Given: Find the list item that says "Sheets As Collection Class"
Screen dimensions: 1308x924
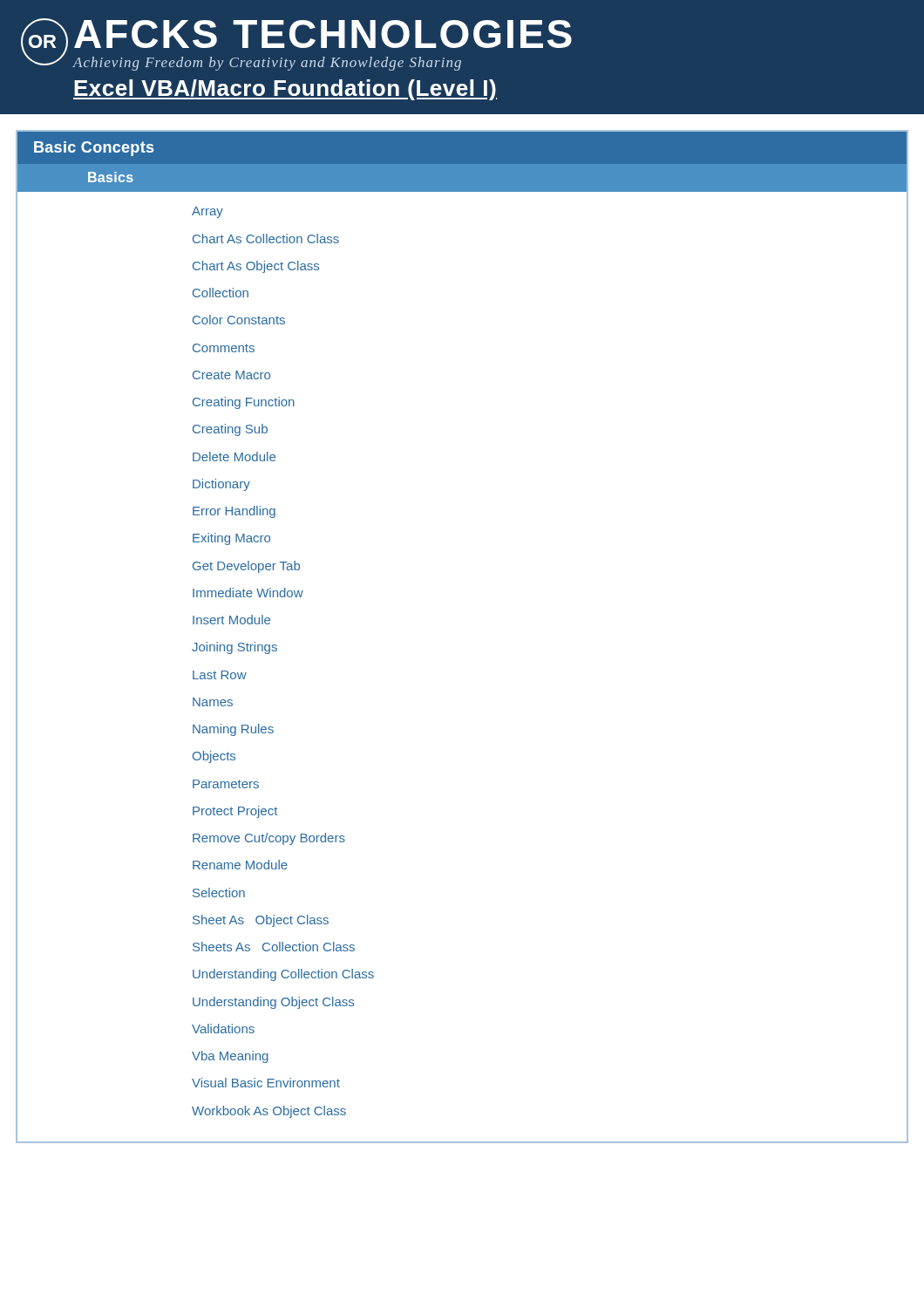Looking at the screenshot, I should click(274, 947).
